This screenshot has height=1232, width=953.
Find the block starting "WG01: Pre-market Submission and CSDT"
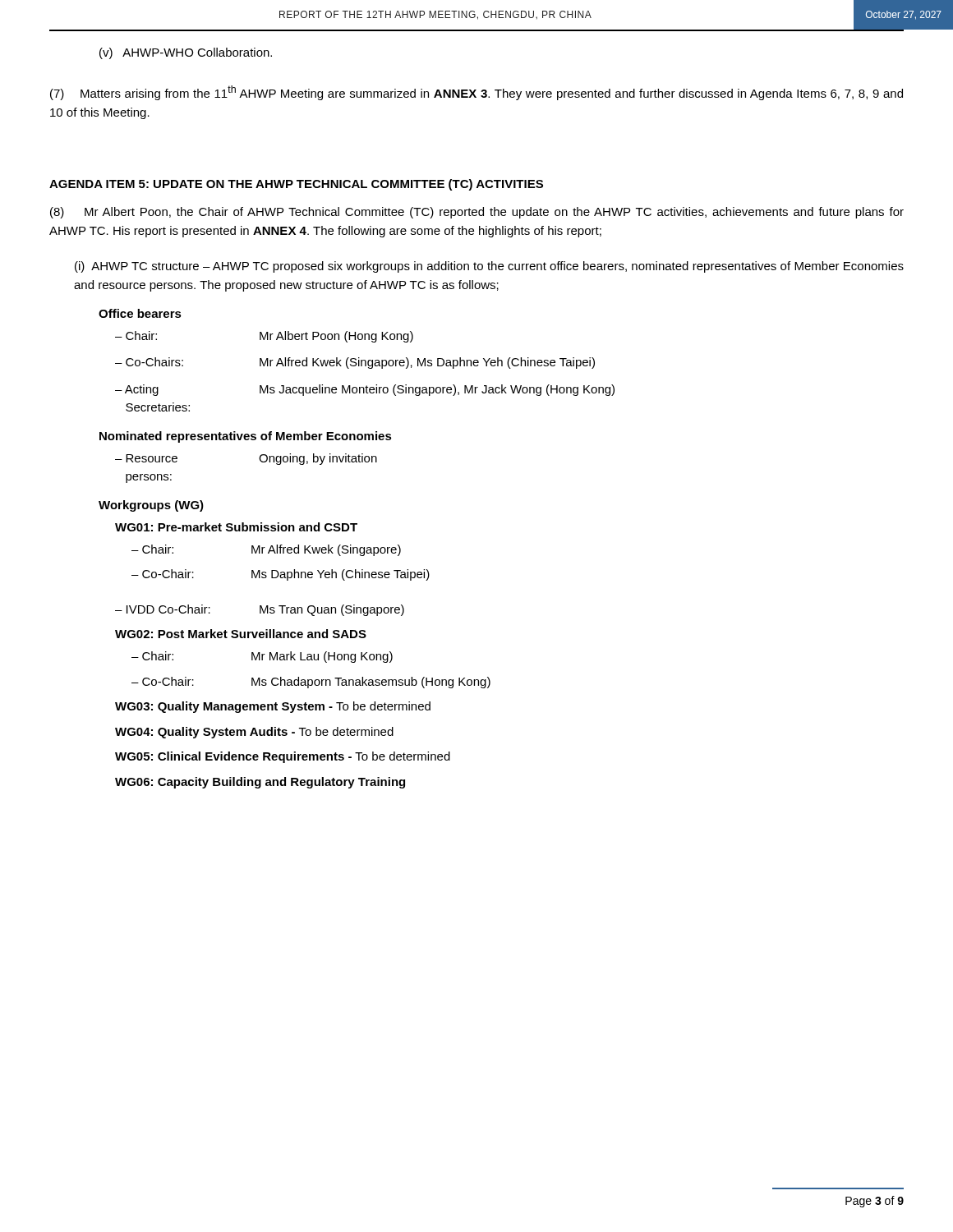tap(236, 526)
